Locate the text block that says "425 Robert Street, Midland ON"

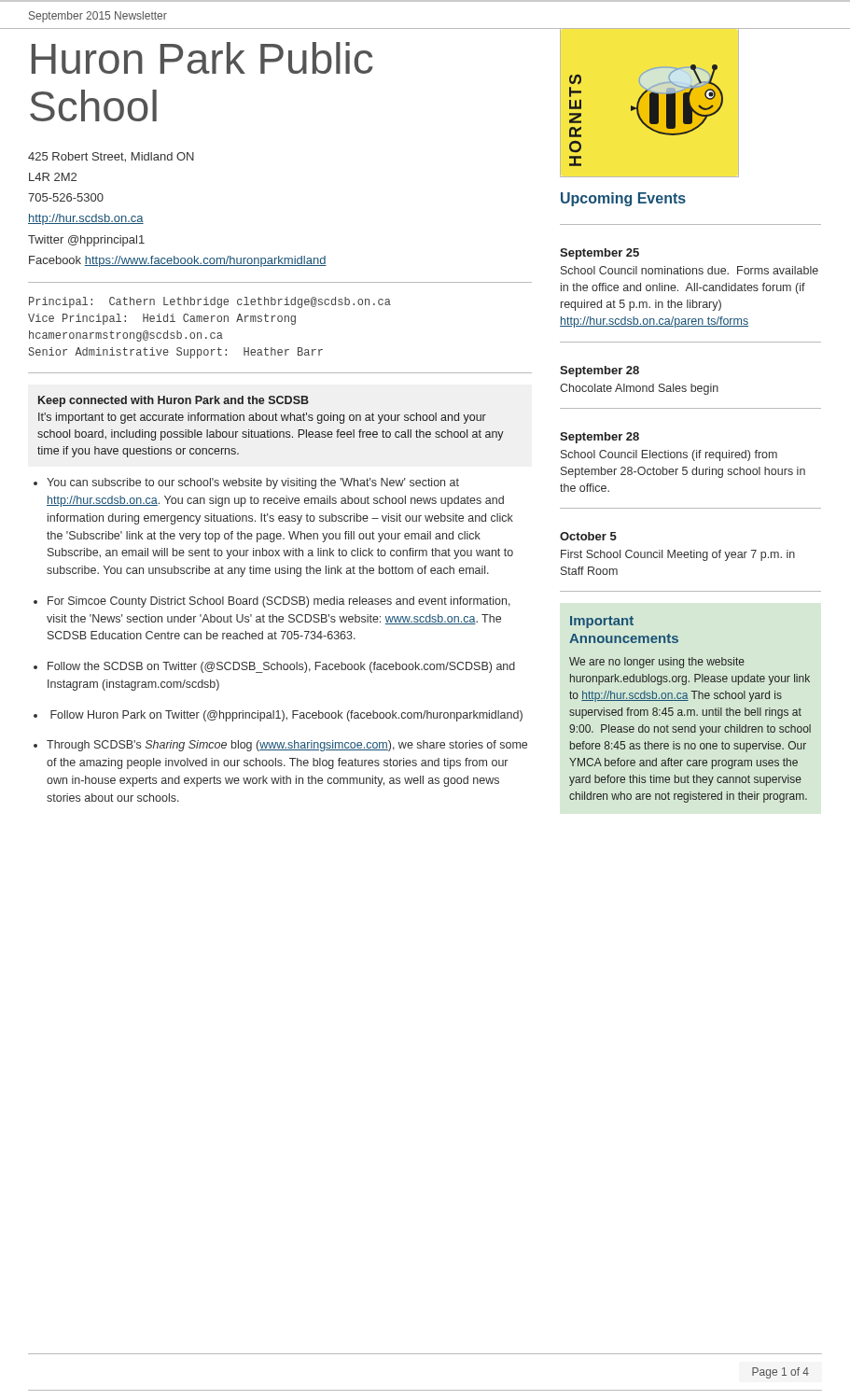click(x=111, y=157)
